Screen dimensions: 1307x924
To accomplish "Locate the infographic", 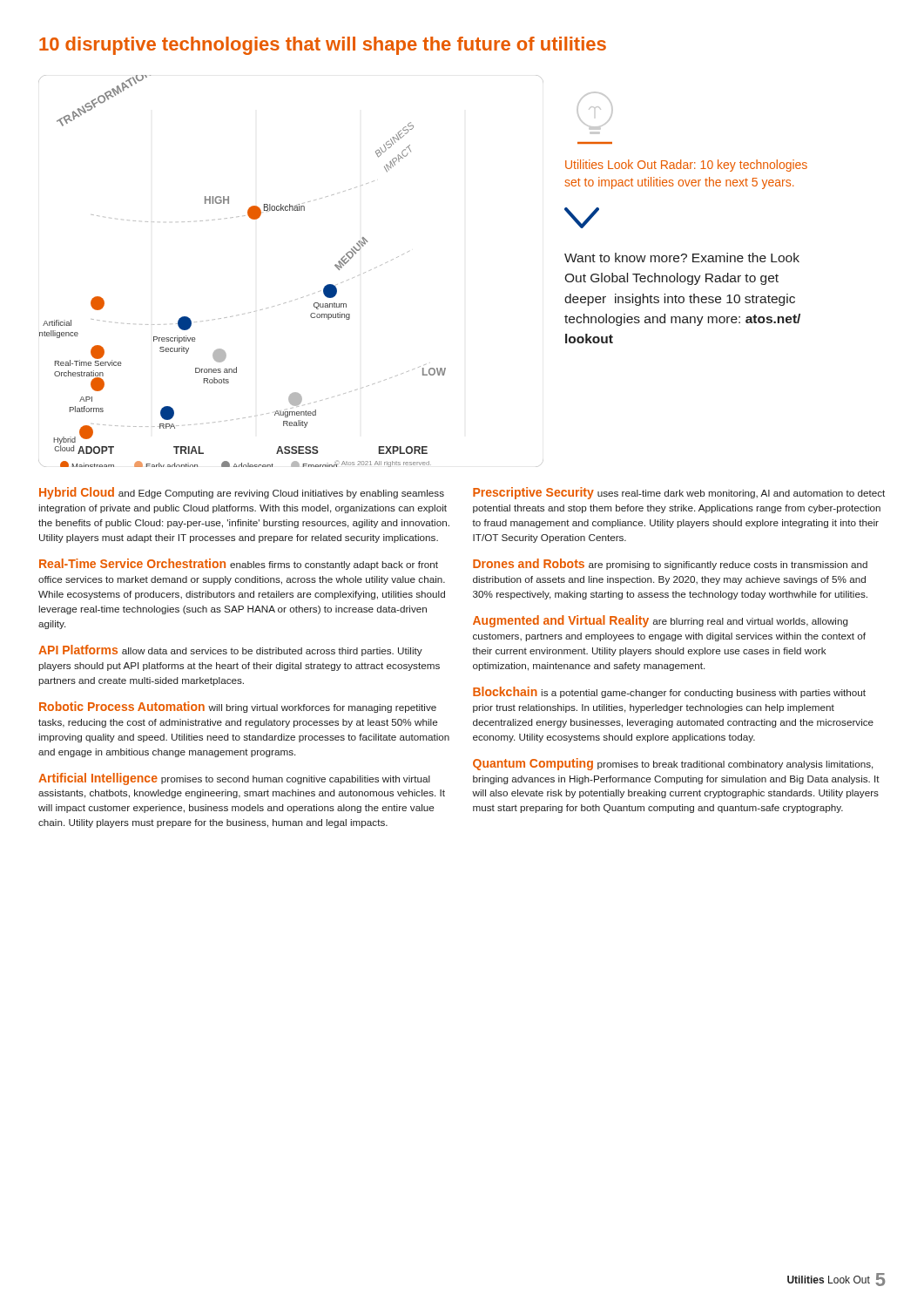I will 291,272.
